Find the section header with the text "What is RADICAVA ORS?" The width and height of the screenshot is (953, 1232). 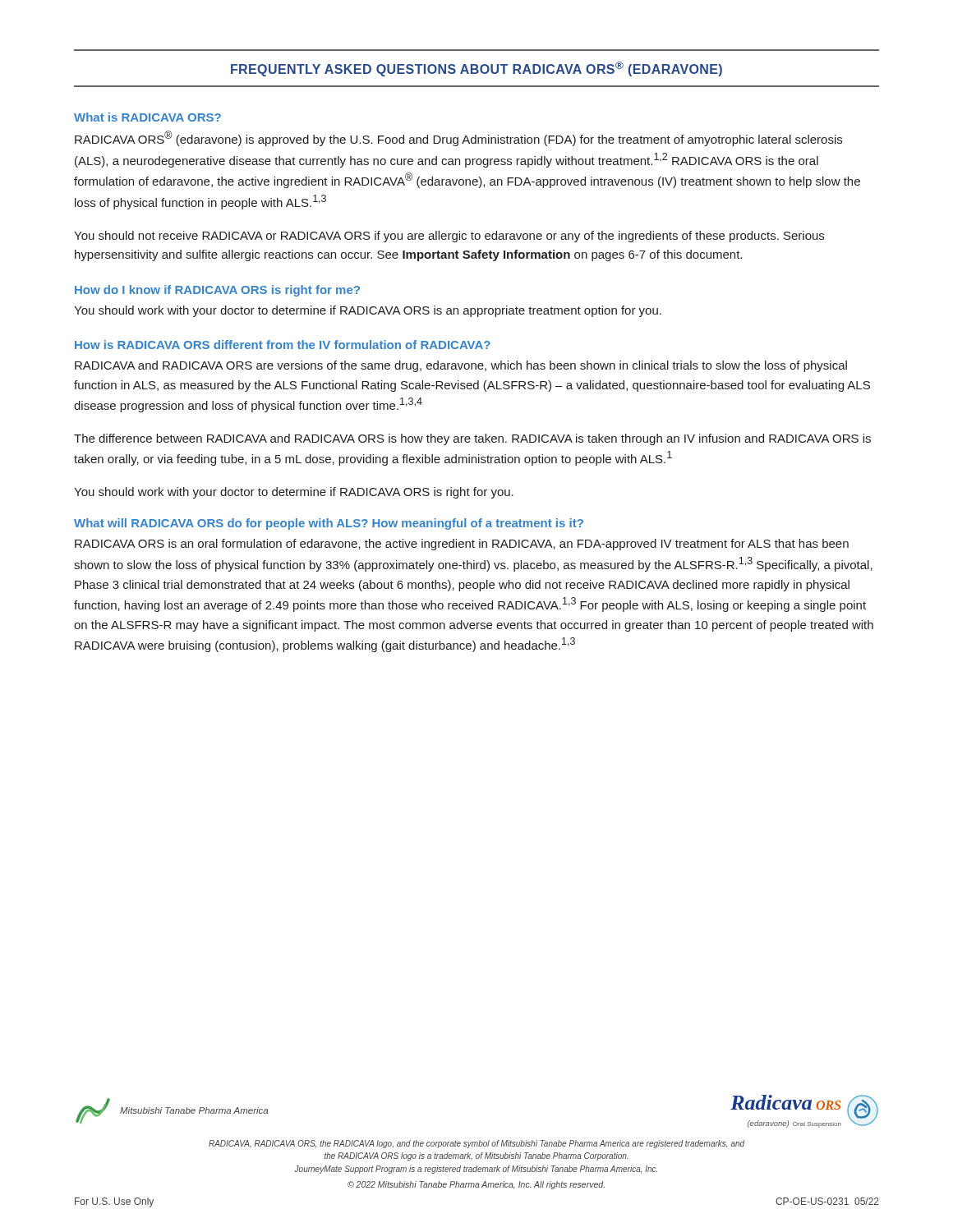(148, 117)
